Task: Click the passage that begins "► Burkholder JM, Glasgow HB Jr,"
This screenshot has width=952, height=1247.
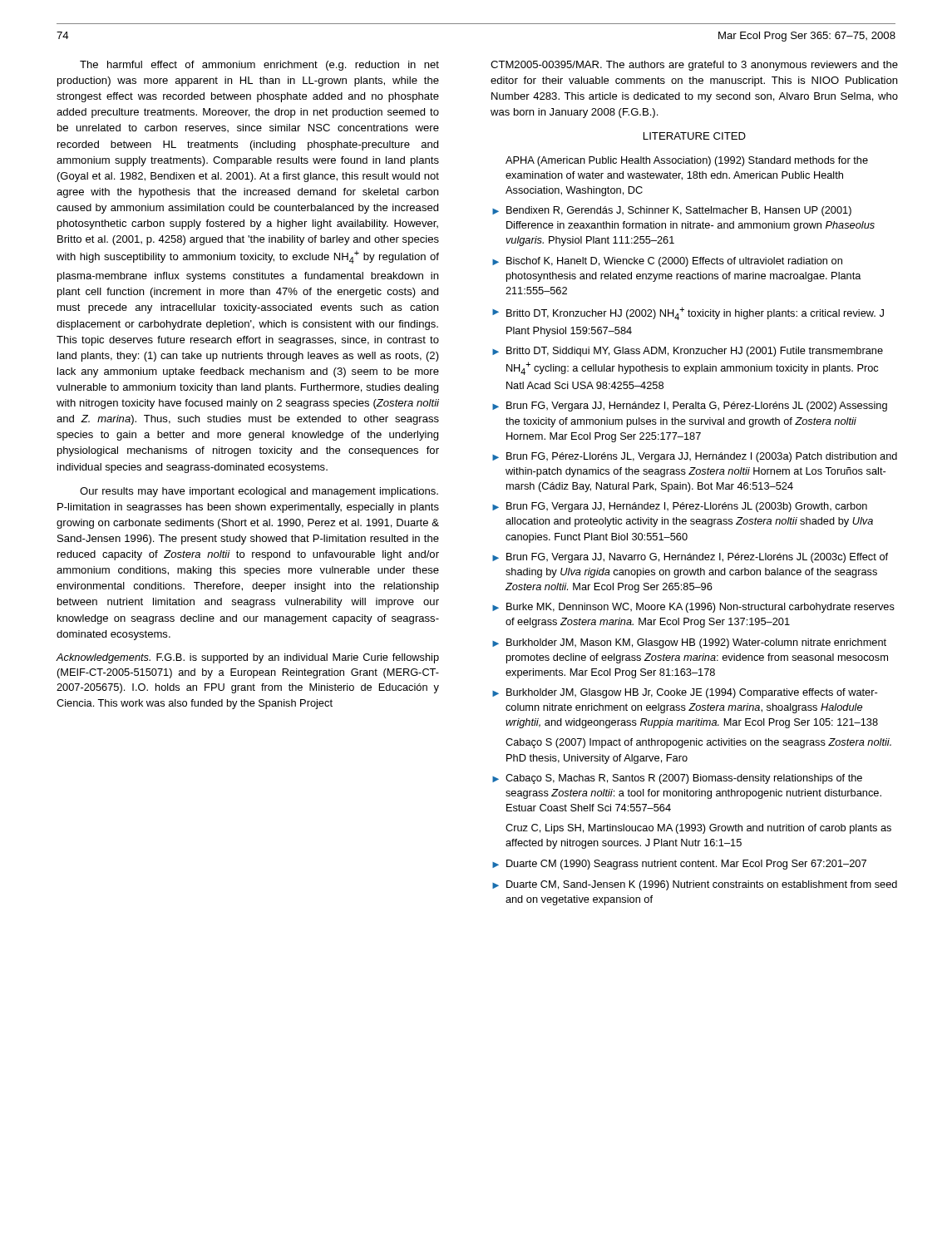Action: point(694,708)
